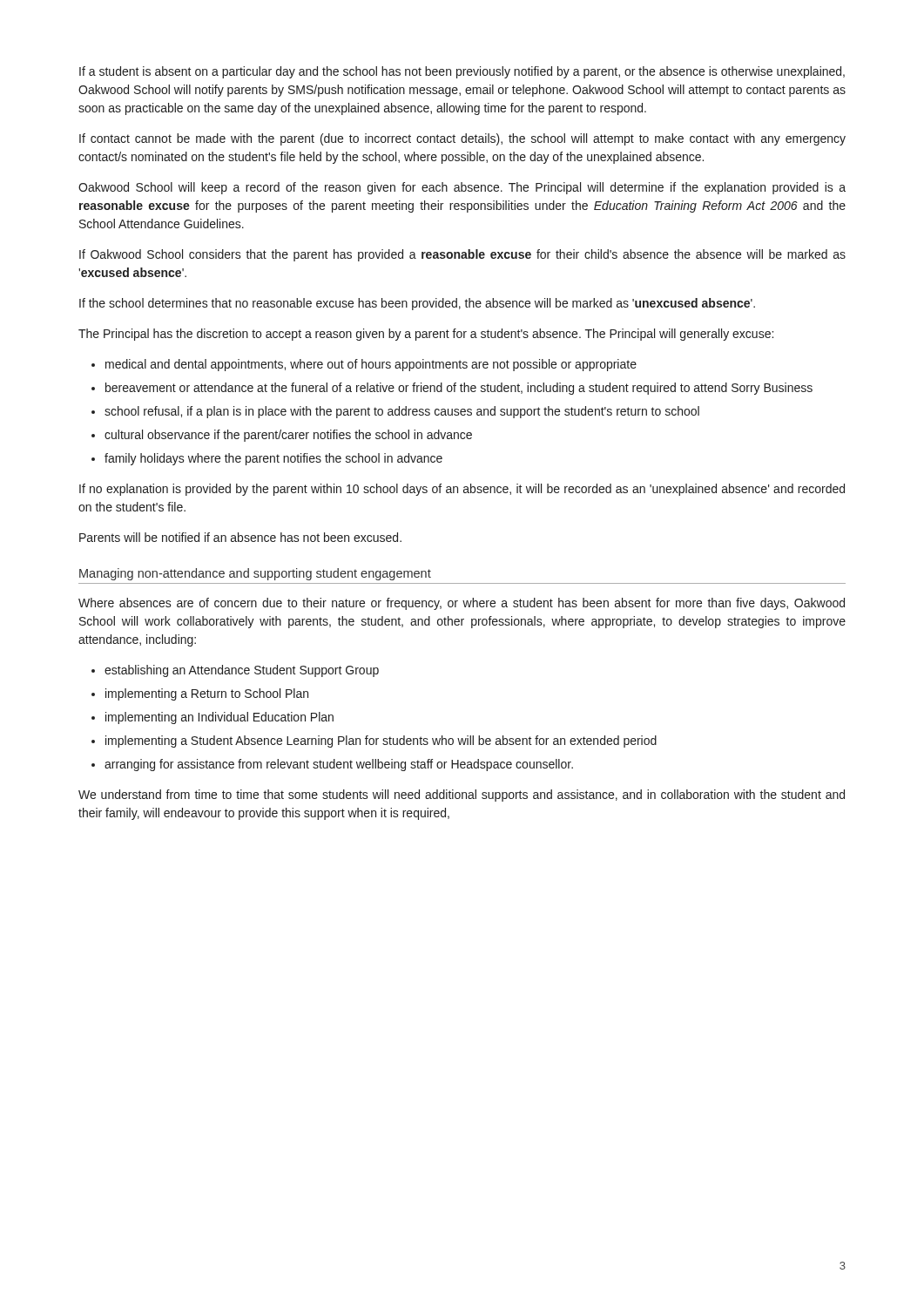Click on the text starting "bereavement or attendance at the funeral of a"
Viewport: 924px width, 1307px height.
pos(459,388)
